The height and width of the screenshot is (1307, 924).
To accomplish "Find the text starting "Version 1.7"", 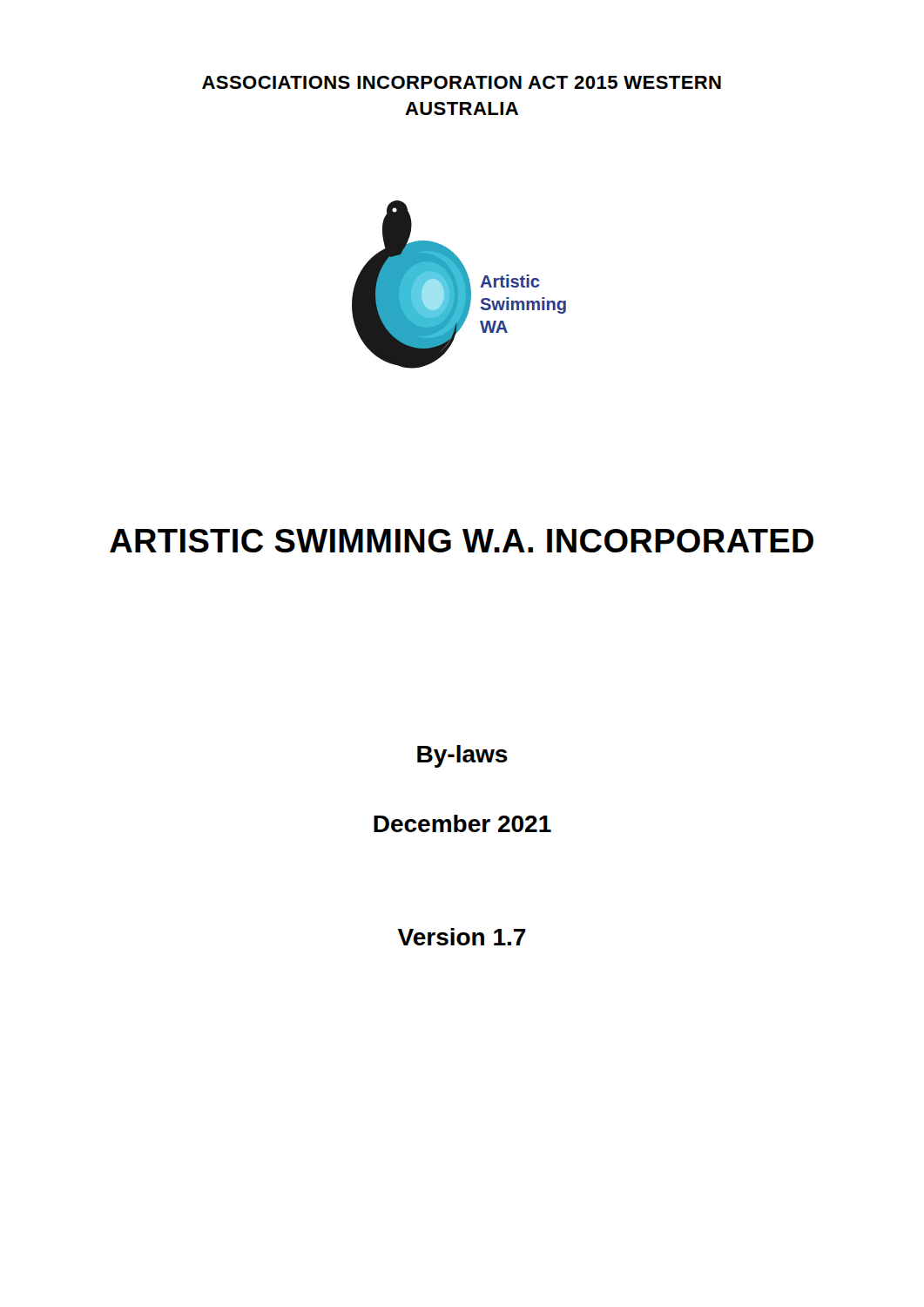I will pyautogui.click(x=462, y=938).
